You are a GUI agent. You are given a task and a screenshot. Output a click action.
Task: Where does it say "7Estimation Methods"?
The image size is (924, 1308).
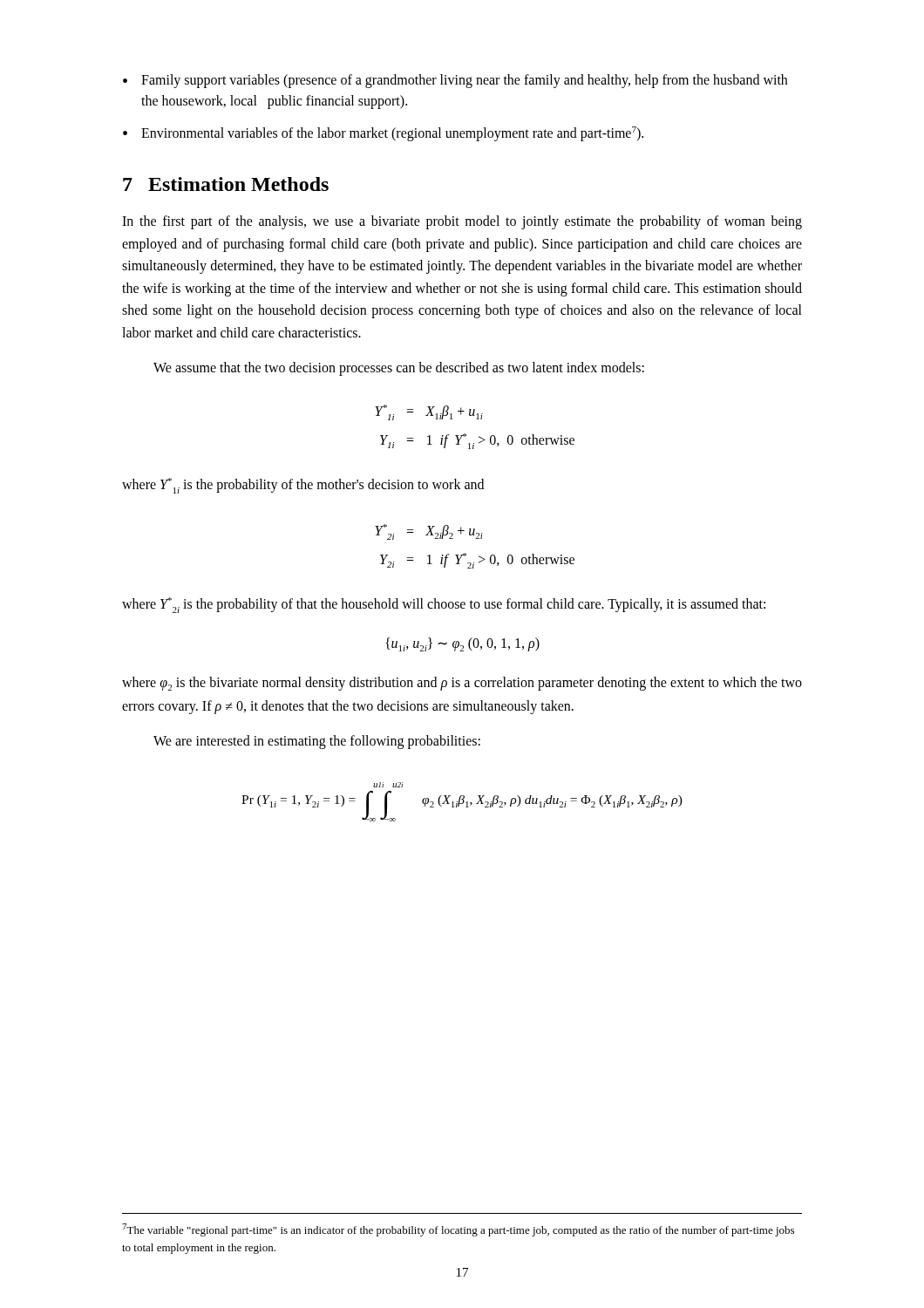point(226,184)
